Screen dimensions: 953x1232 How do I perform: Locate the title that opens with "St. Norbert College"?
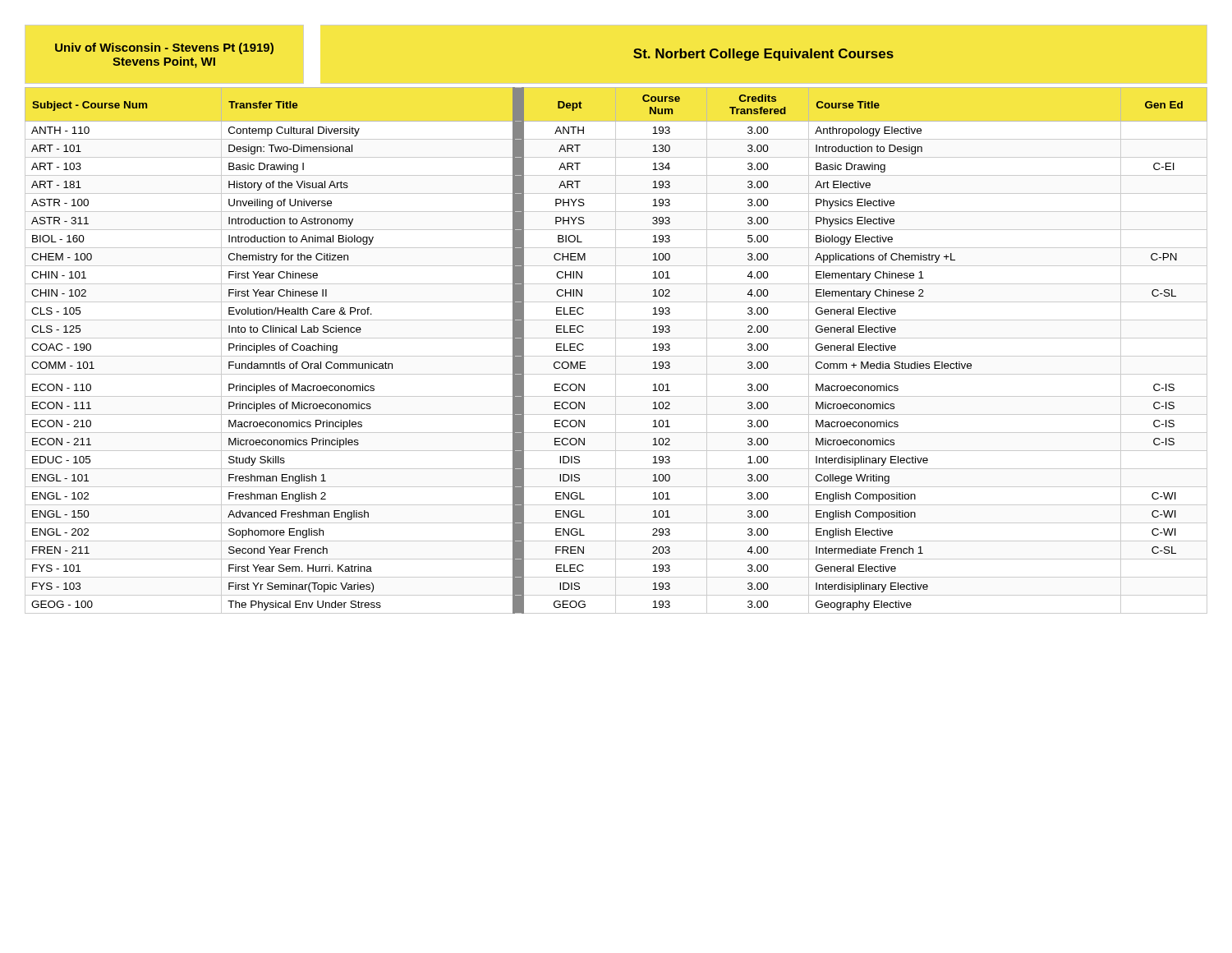(763, 54)
